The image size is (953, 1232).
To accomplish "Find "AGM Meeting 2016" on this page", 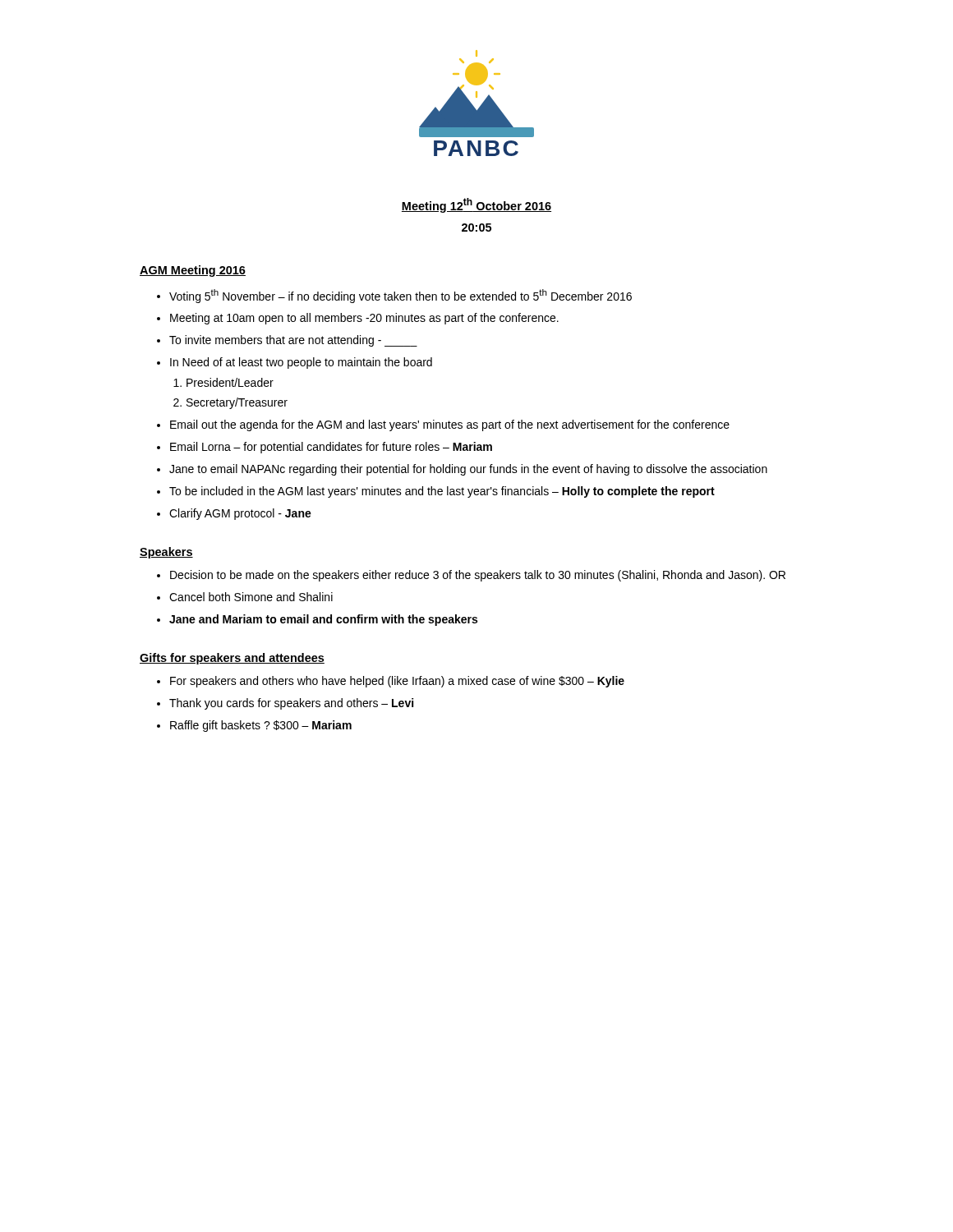I will pos(193,270).
